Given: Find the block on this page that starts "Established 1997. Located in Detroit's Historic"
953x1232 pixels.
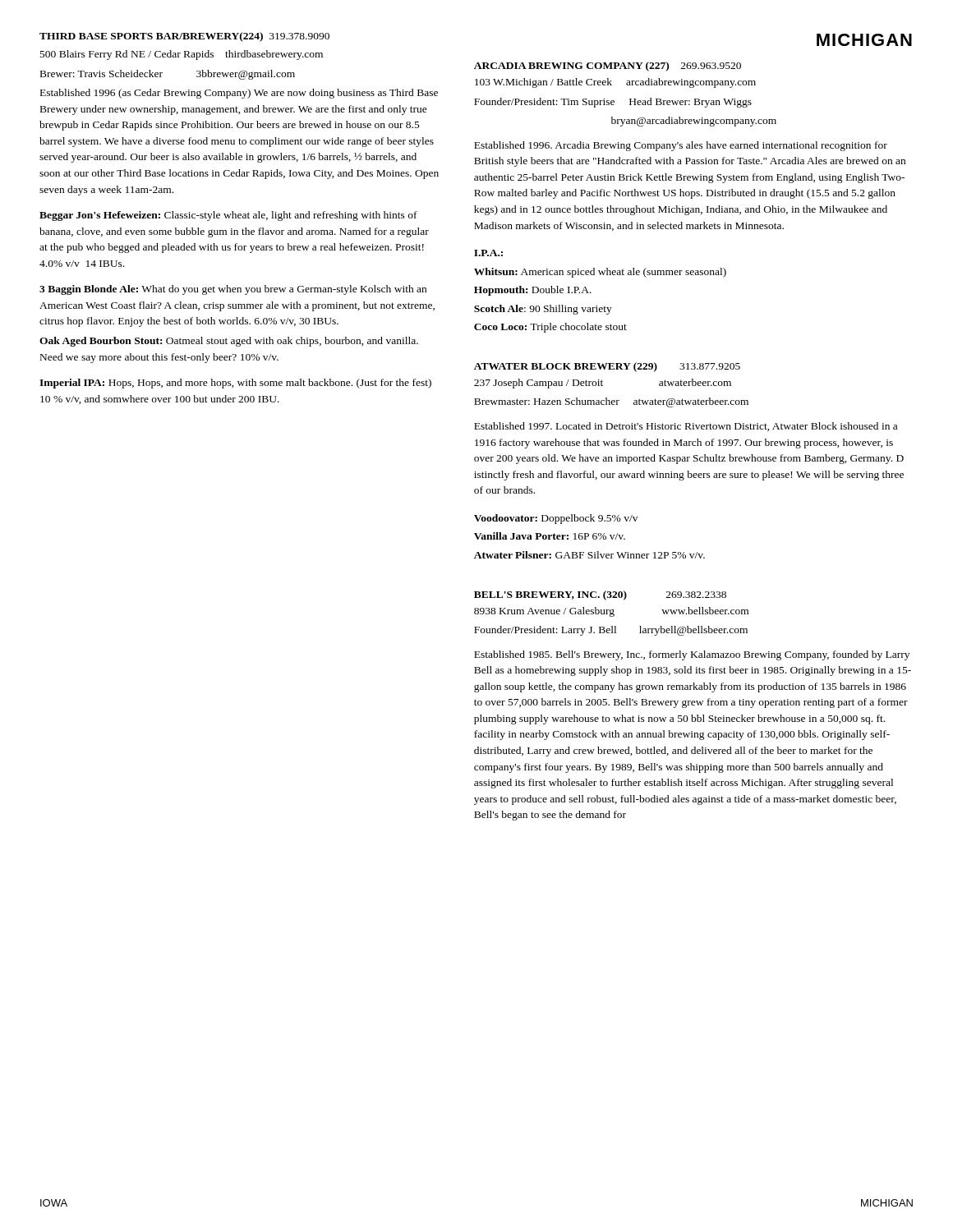Looking at the screenshot, I should pyautogui.click(x=694, y=458).
